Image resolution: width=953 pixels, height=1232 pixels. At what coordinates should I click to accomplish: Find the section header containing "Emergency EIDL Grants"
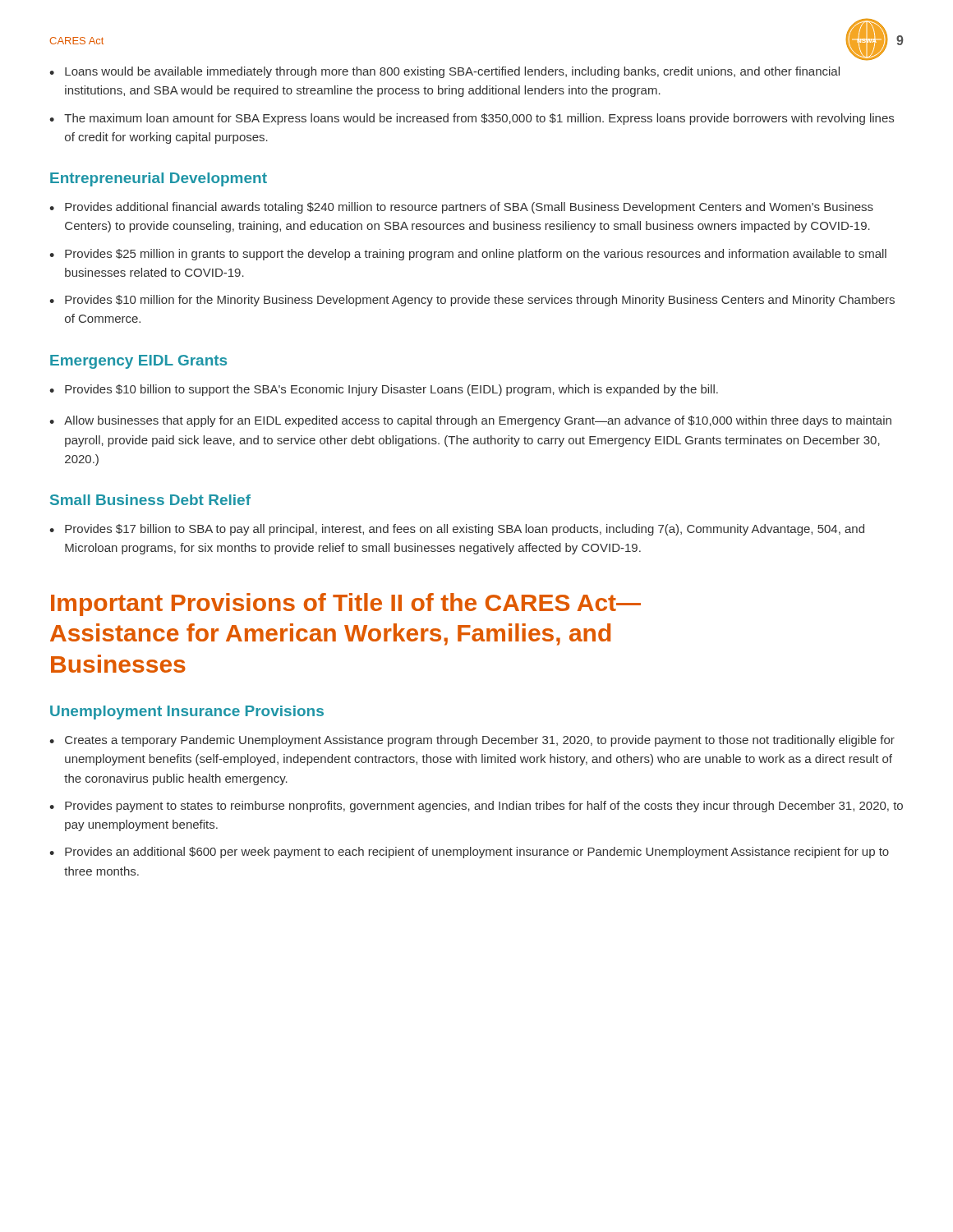(x=139, y=360)
